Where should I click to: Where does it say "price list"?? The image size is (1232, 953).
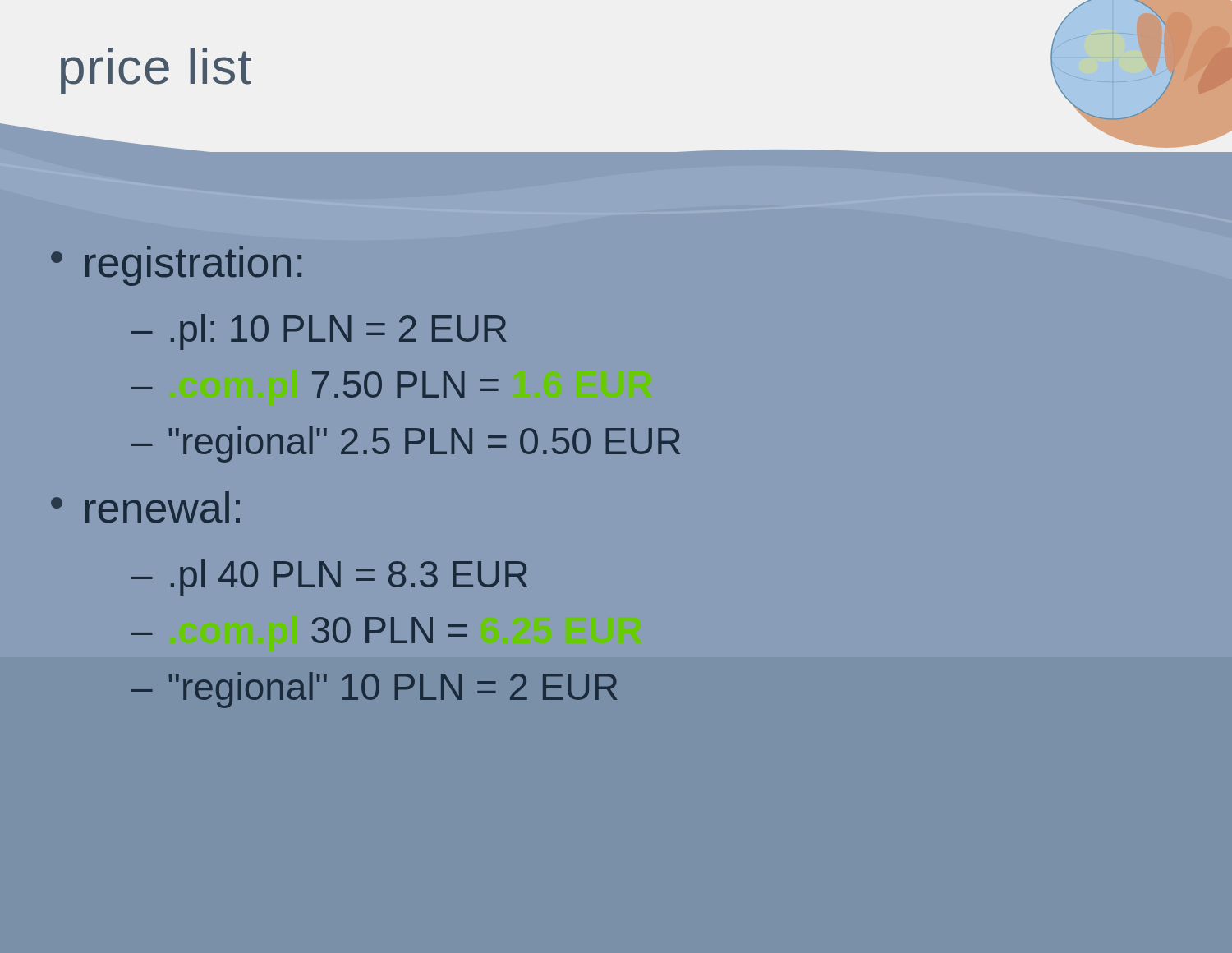pyautogui.click(x=155, y=66)
